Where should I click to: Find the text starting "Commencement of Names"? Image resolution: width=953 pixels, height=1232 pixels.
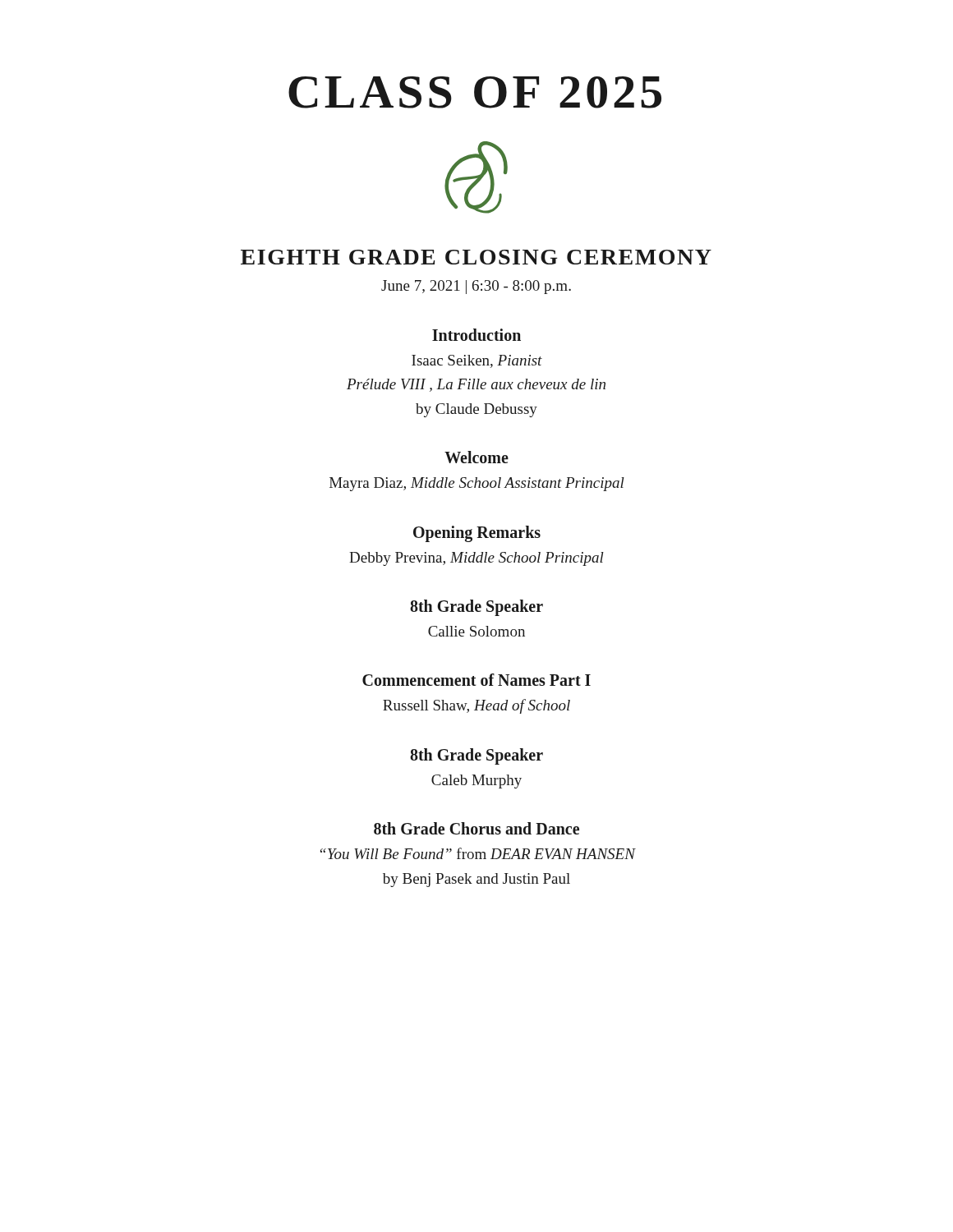476,680
